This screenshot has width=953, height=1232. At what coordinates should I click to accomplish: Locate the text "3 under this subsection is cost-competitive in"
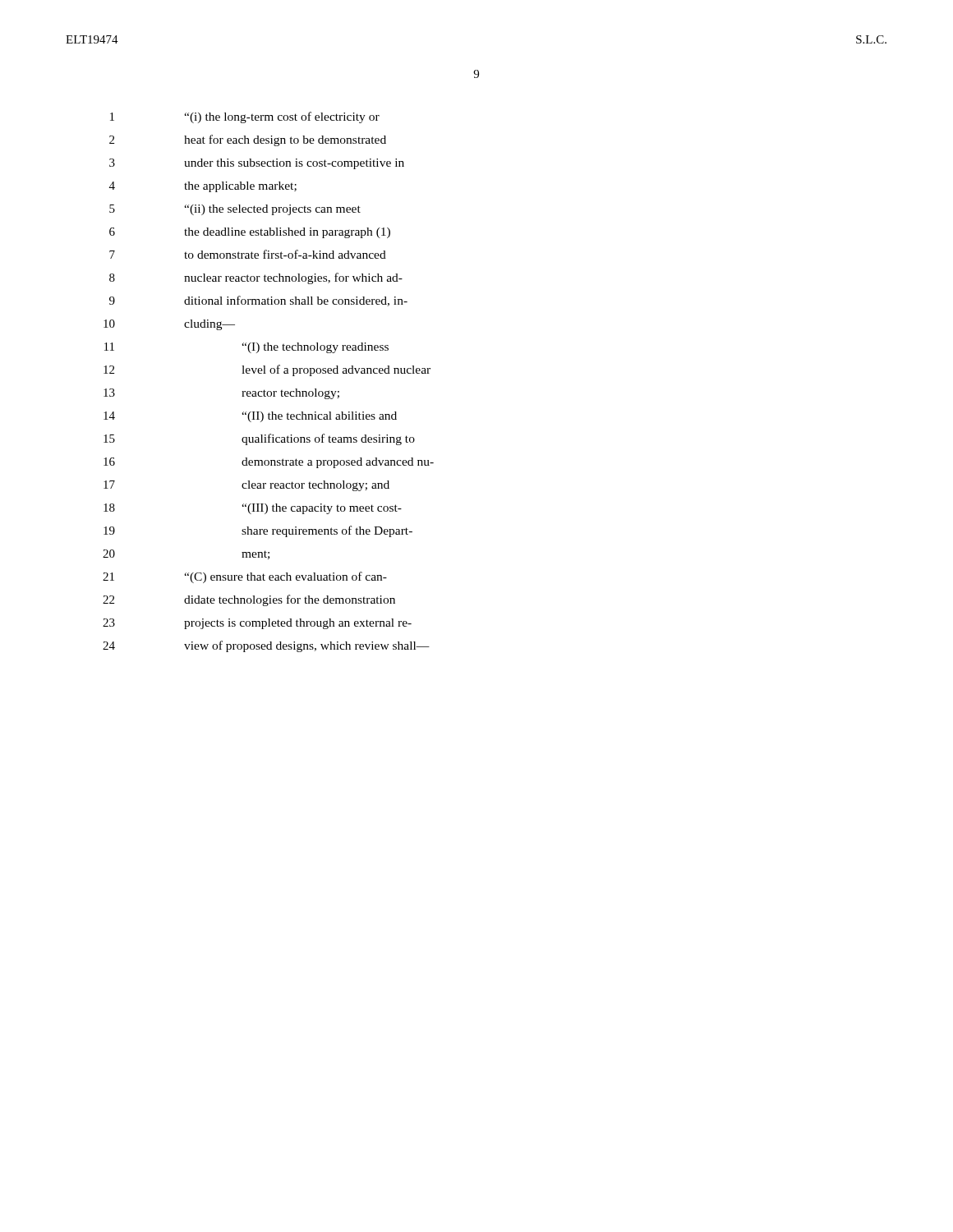pyautogui.click(x=257, y=164)
